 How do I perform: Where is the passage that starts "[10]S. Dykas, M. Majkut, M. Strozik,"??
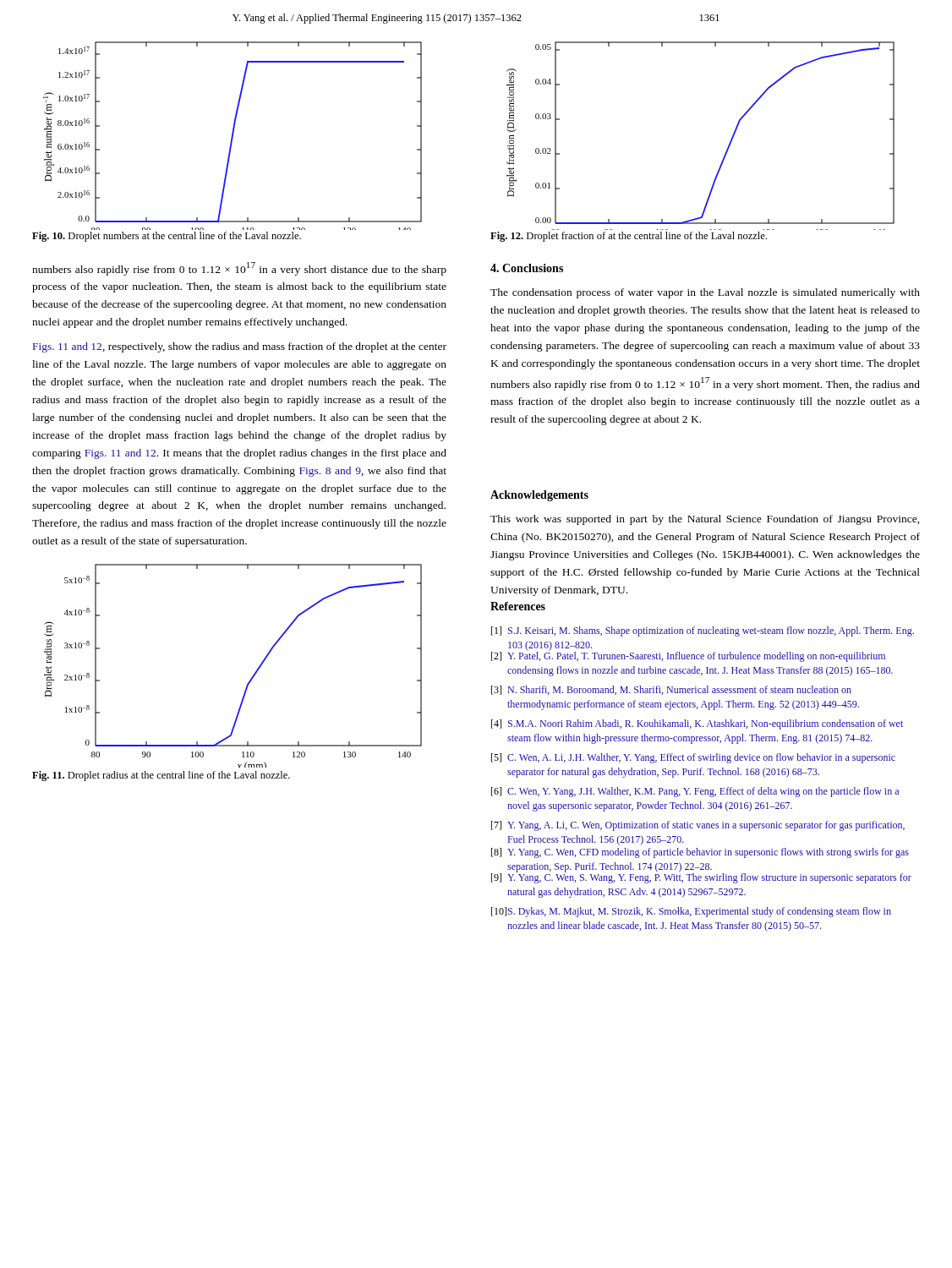[703, 919]
